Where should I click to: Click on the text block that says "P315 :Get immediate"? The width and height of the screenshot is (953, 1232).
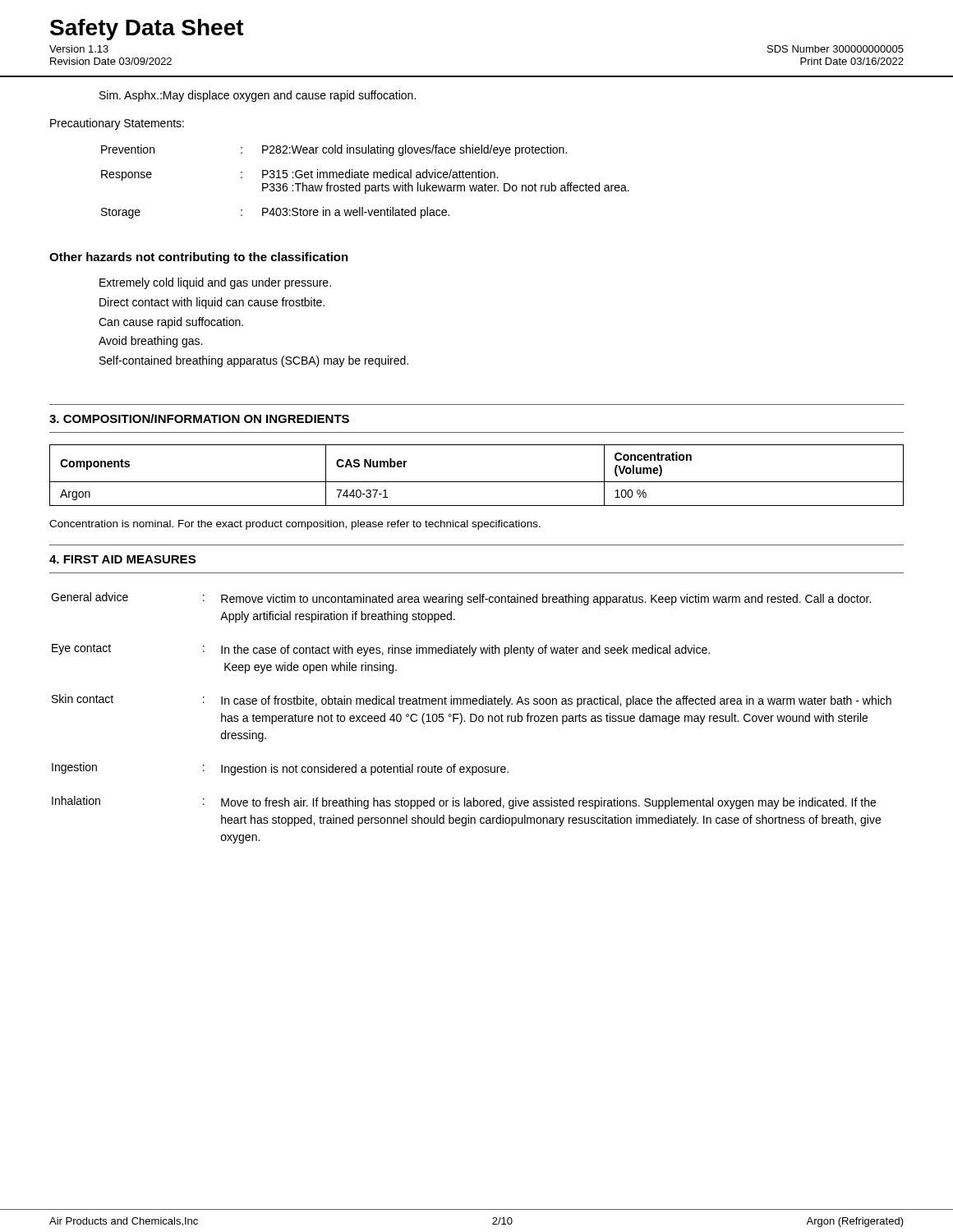click(x=446, y=181)
